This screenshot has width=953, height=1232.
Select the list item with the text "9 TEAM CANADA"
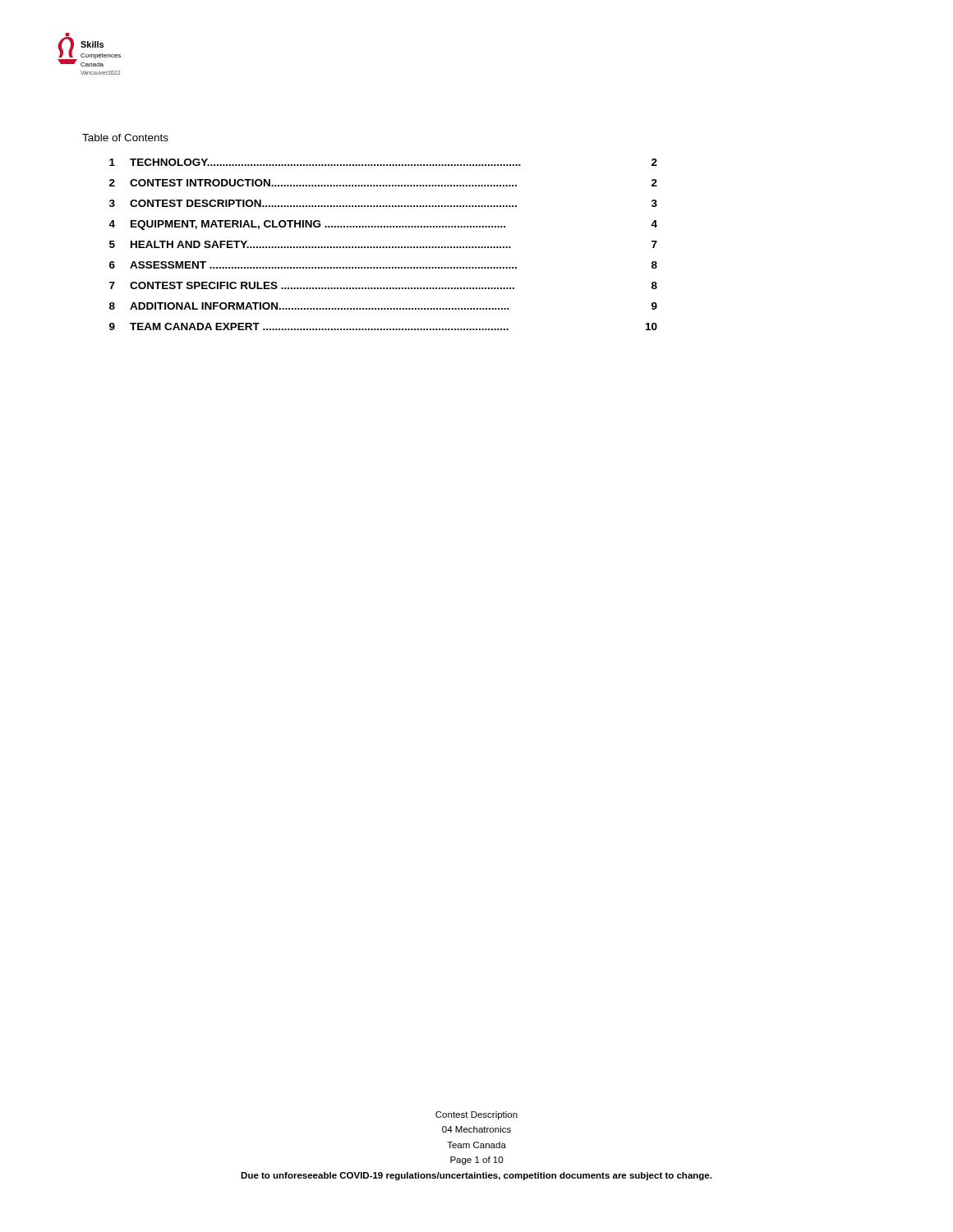370,326
